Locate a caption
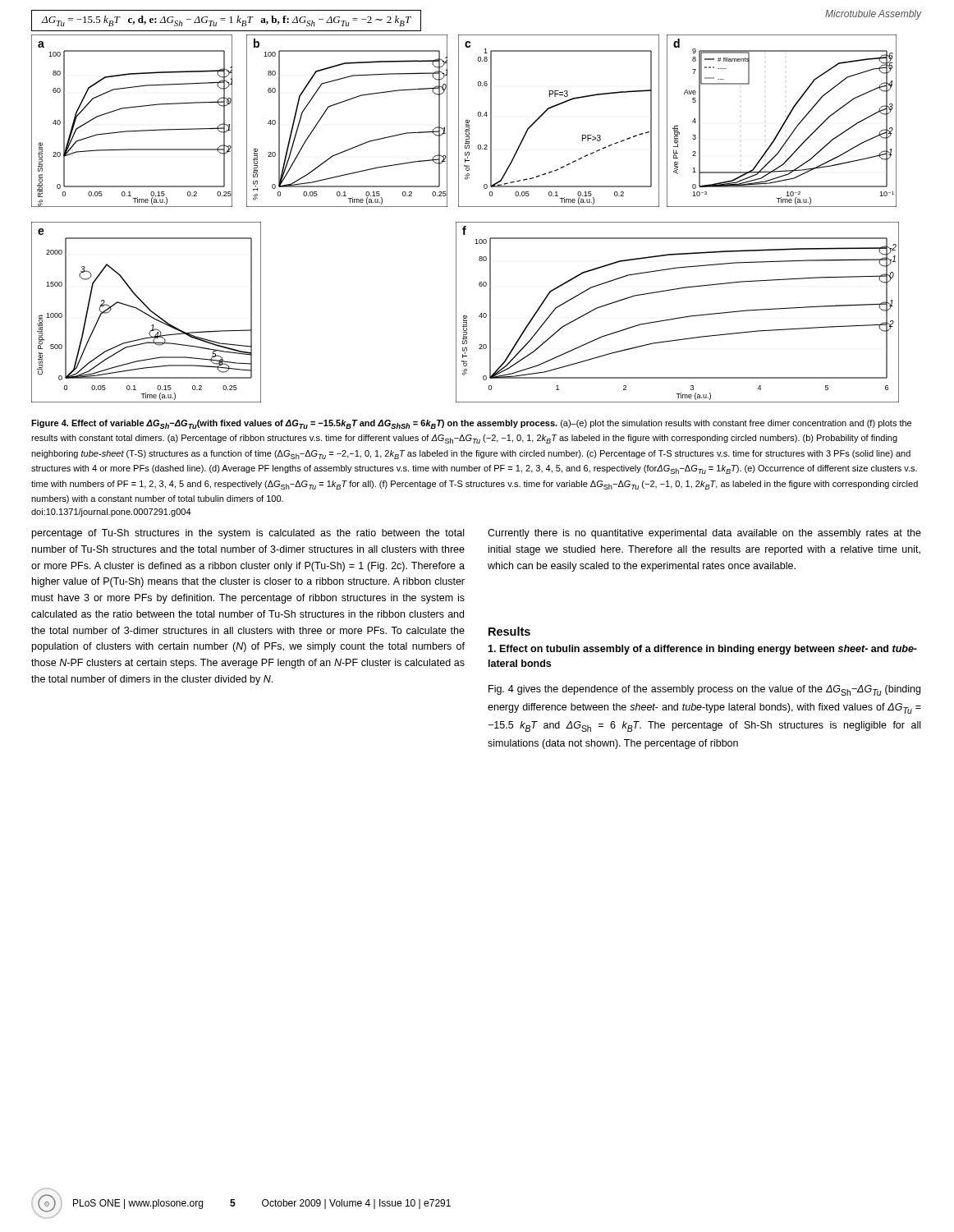The width and height of the screenshot is (954, 1232). pos(475,467)
